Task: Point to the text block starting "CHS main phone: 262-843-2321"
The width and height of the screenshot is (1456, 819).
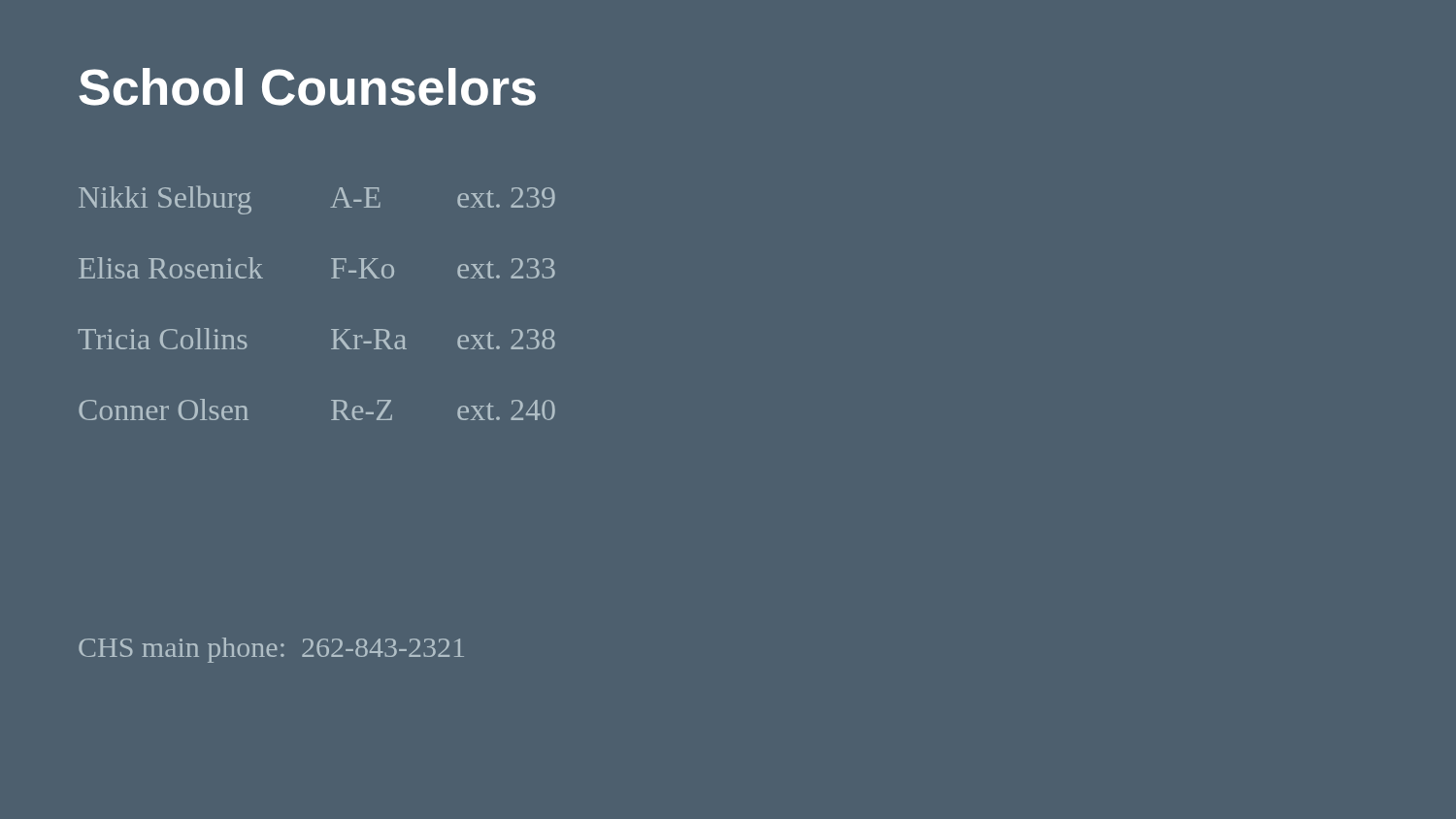Action: click(272, 647)
